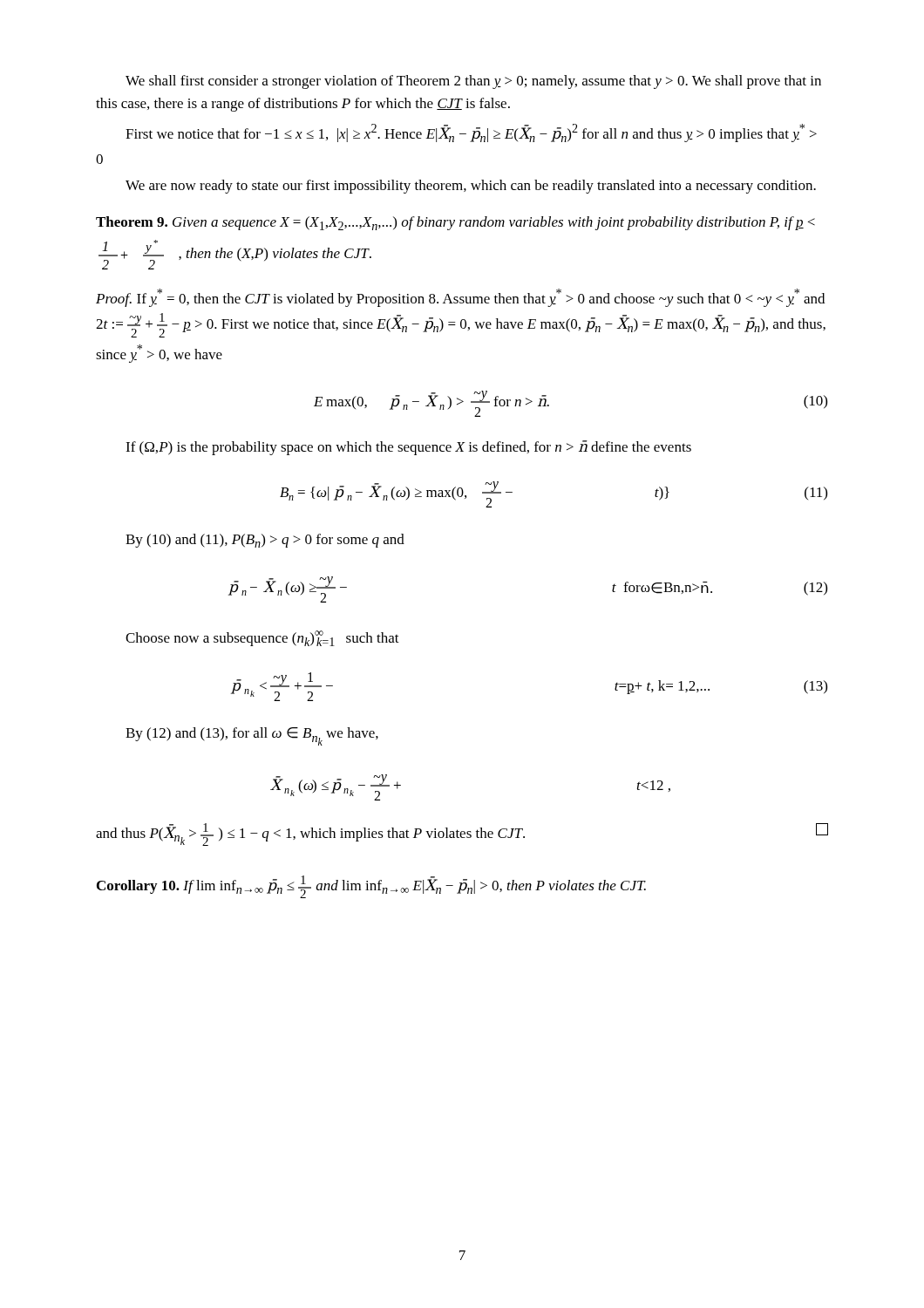Image resolution: width=924 pixels, height=1308 pixels.
Task: Point to the block beginning "We are now ready to state our"
Action: (x=462, y=186)
